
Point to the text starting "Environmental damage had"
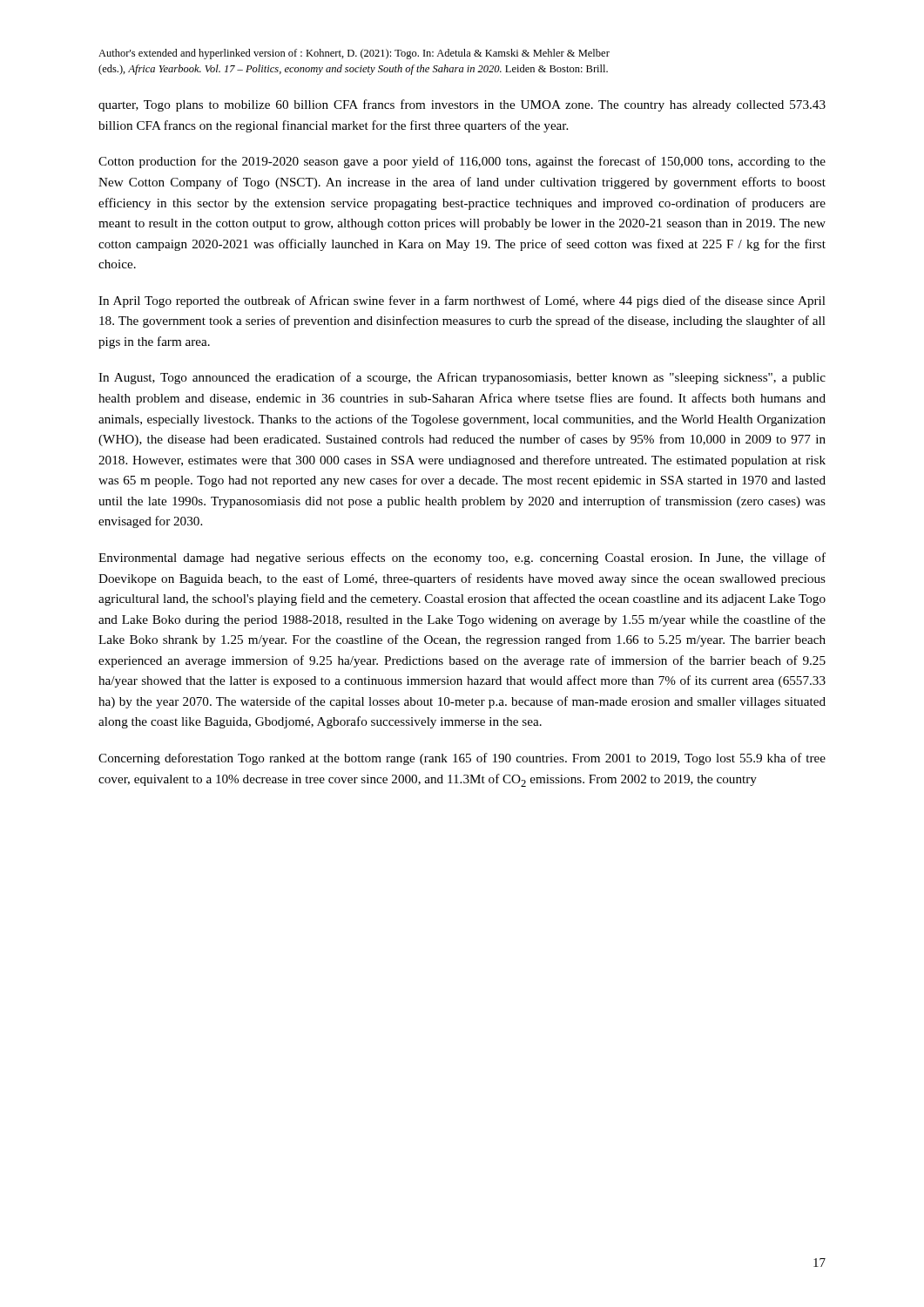click(x=462, y=639)
